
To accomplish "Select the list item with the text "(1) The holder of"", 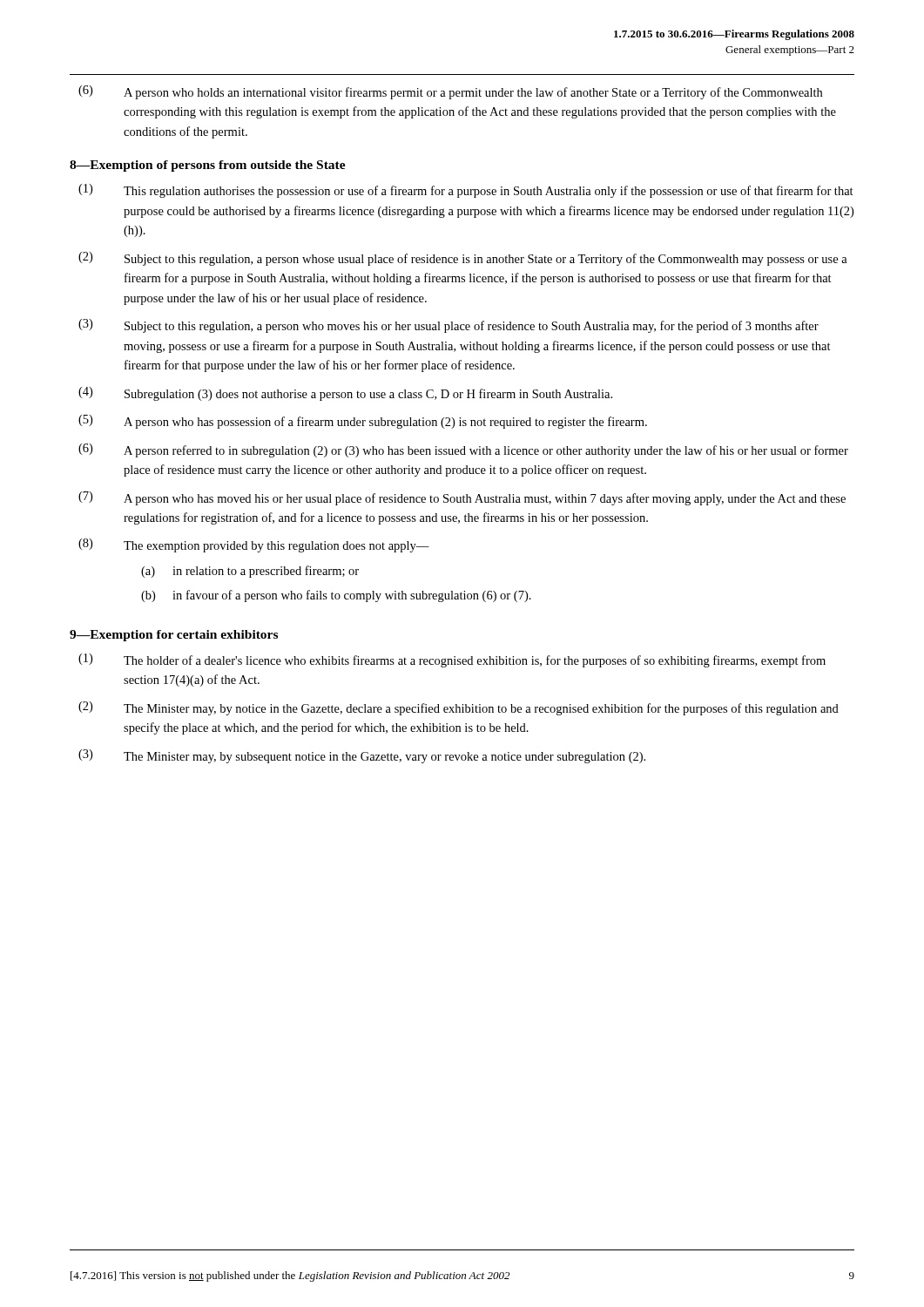I will [x=462, y=670].
